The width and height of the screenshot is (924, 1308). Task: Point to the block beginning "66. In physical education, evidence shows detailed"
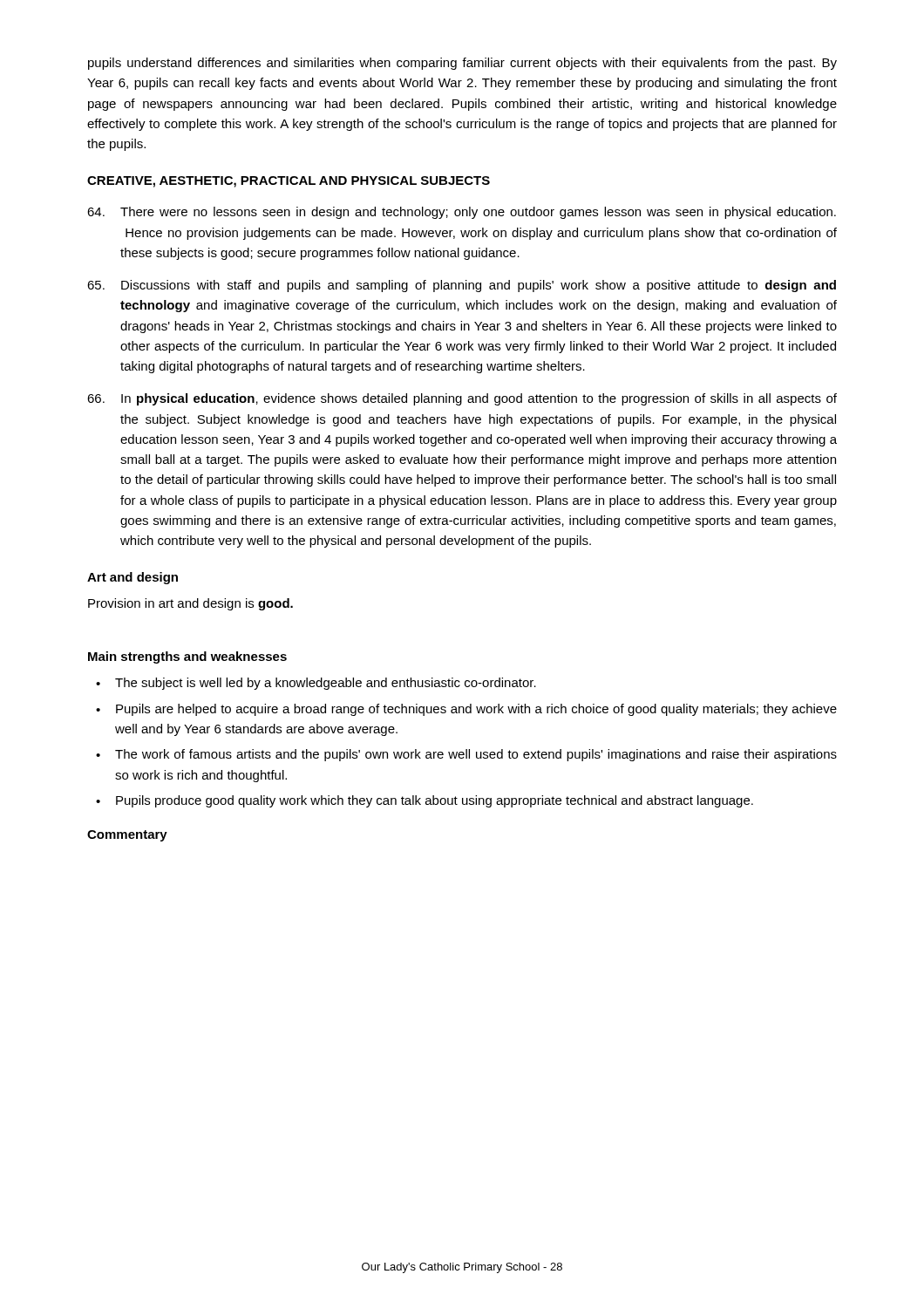tap(462, 469)
